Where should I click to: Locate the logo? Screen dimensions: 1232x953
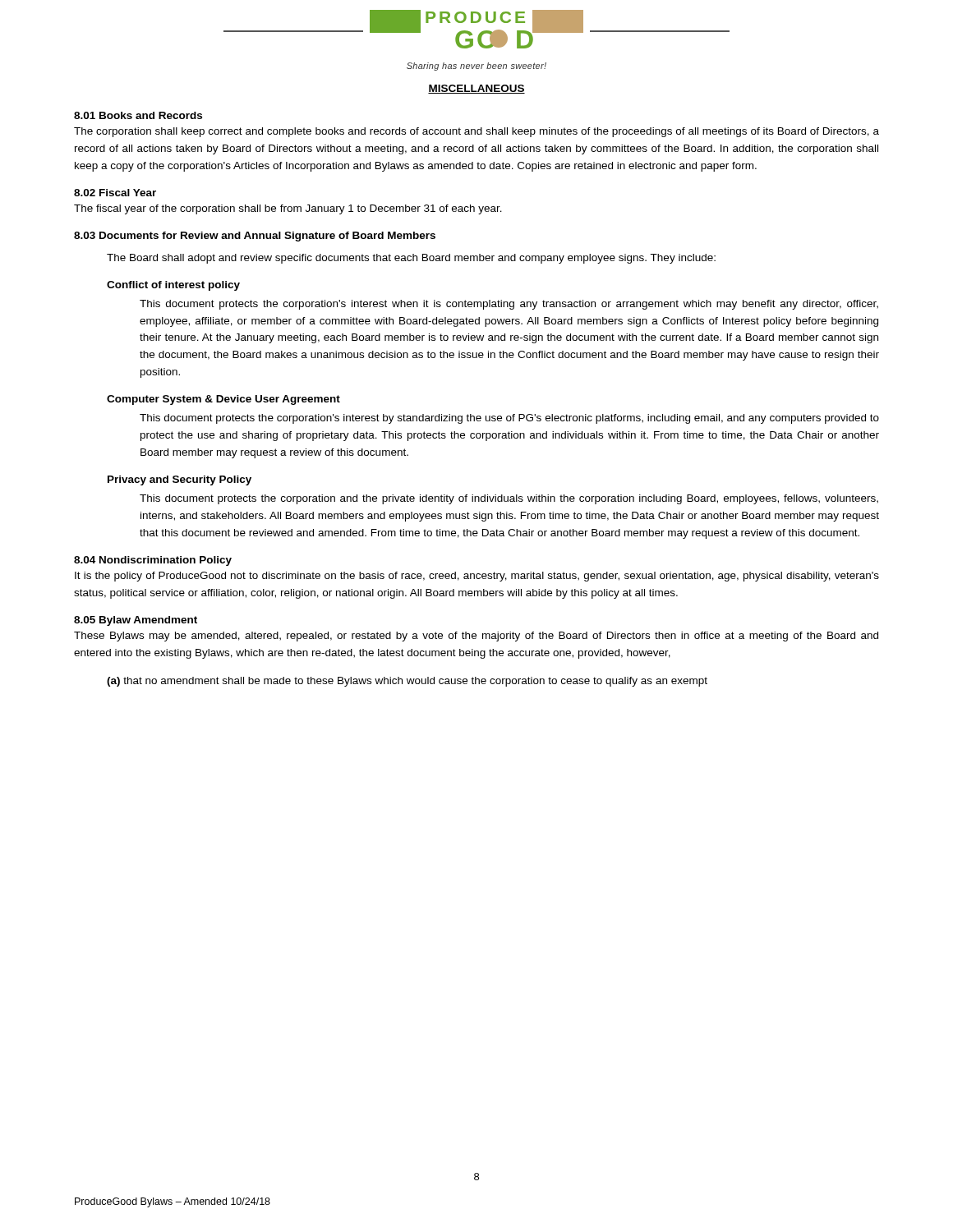coord(476,37)
